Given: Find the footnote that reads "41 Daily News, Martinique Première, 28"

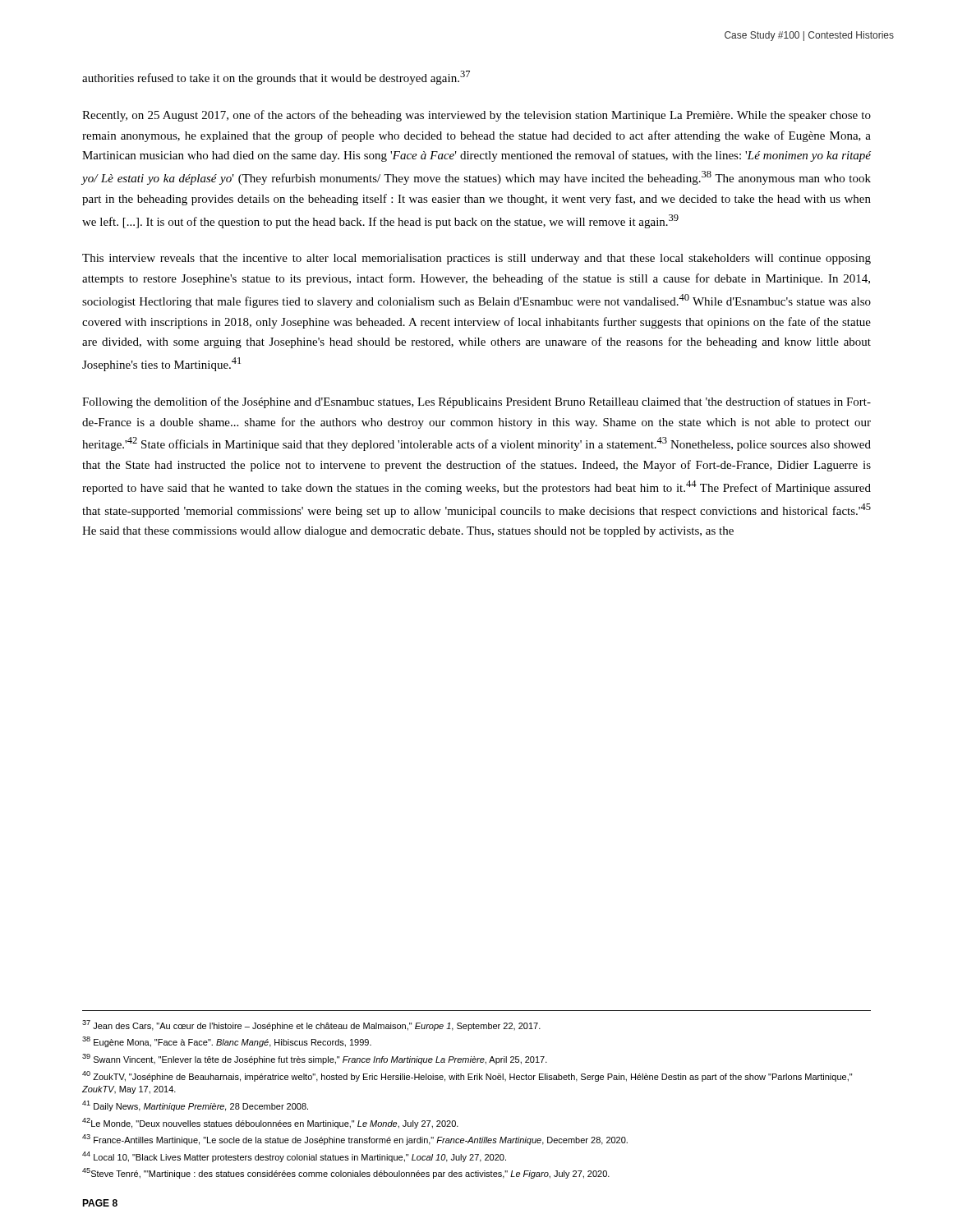Looking at the screenshot, I should coord(196,1105).
